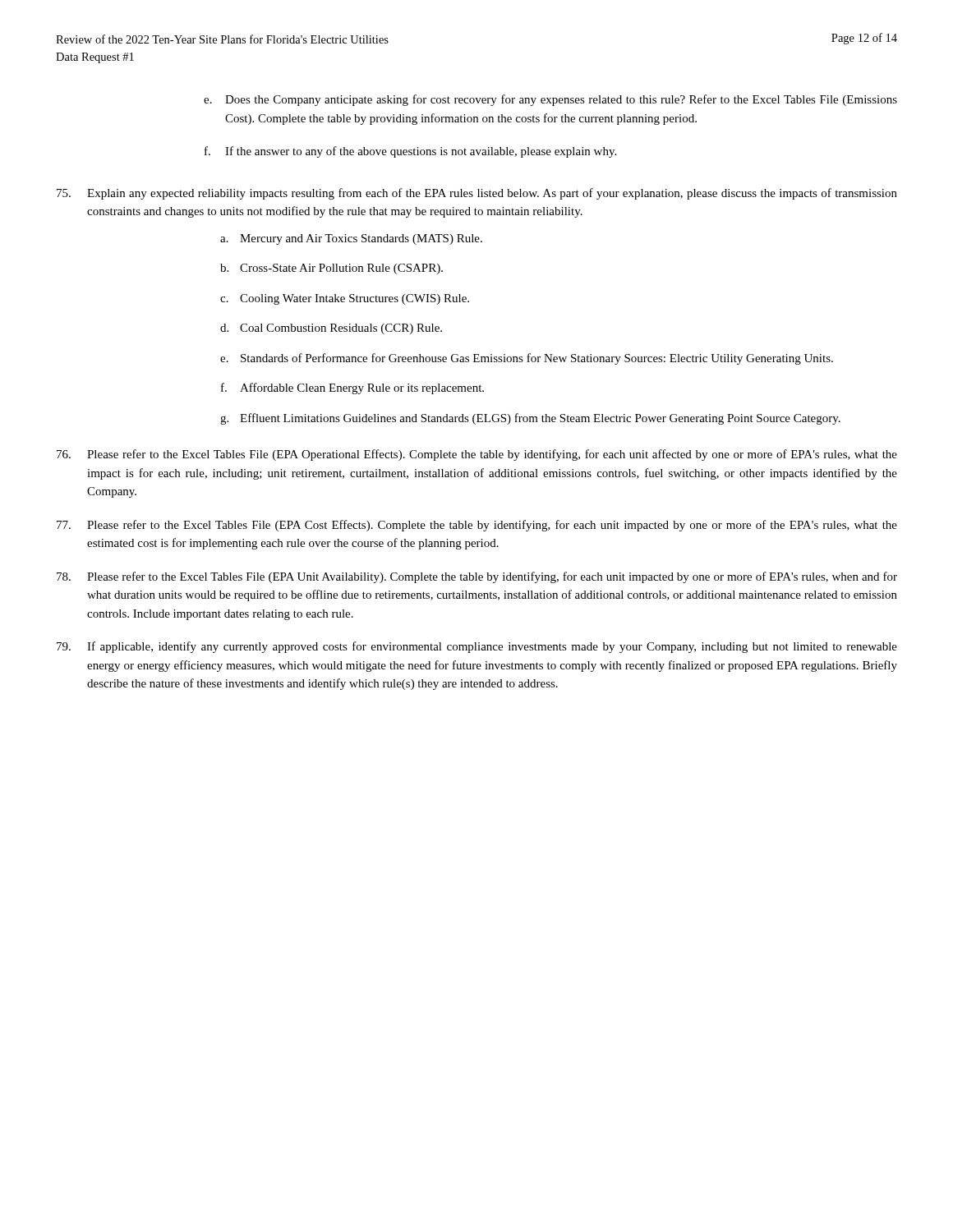The height and width of the screenshot is (1232, 953).
Task: Navigate to the text block starting "e. Does the"
Action: (550, 109)
